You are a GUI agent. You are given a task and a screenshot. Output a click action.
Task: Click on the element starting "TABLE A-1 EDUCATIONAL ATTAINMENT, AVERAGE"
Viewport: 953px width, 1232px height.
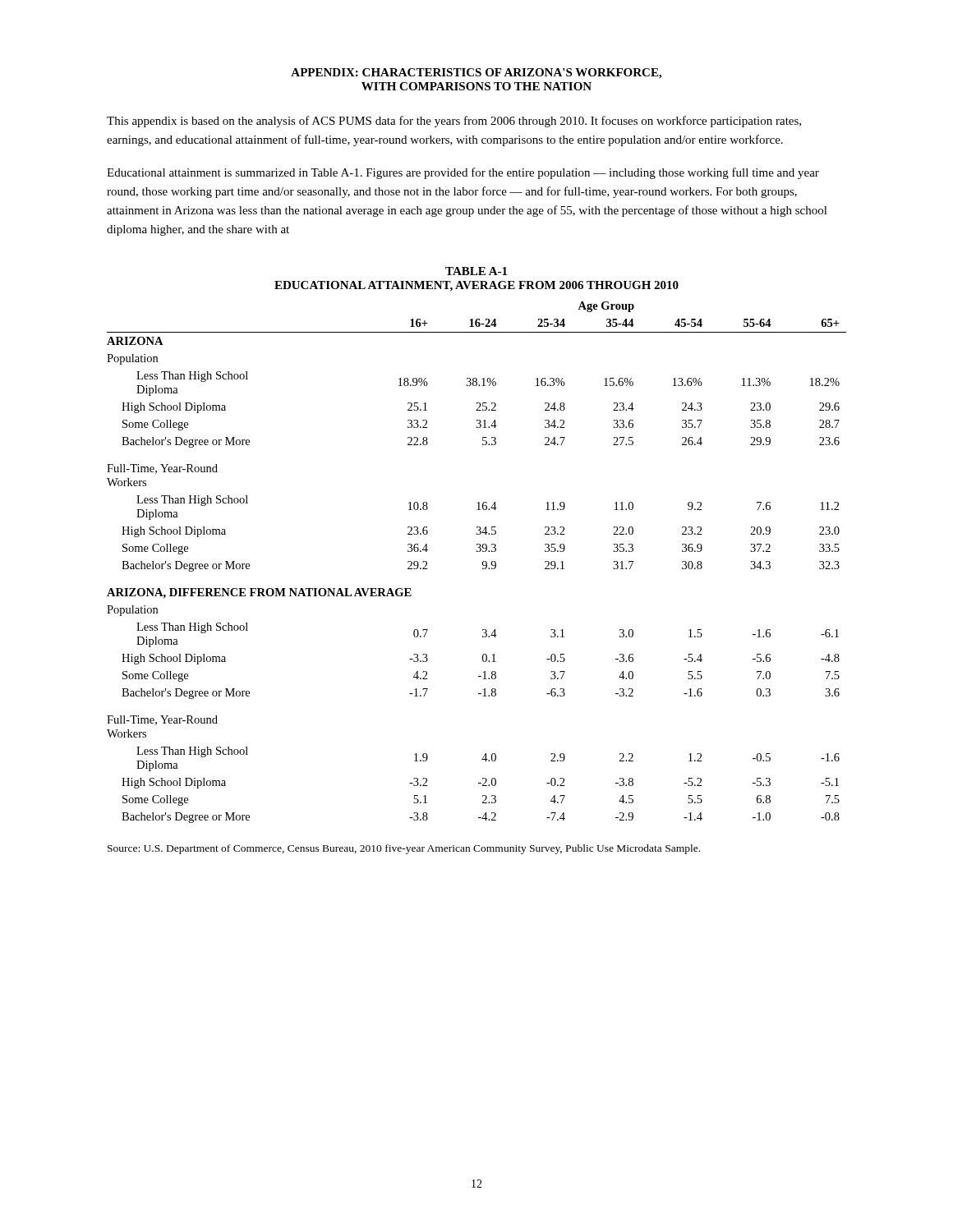[x=476, y=278]
